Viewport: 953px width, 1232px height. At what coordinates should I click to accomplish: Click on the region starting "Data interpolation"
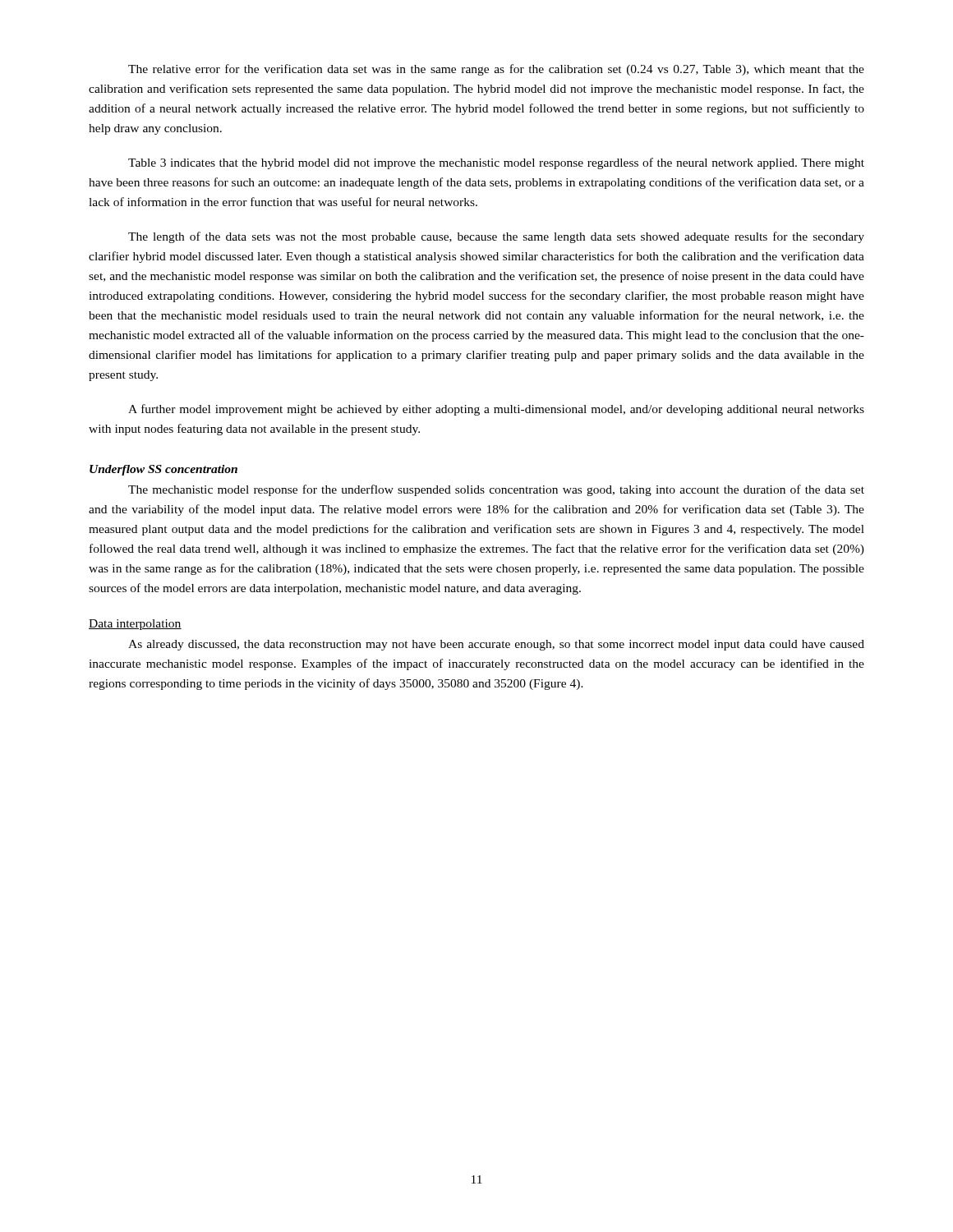pyautogui.click(x=135, y=623)
